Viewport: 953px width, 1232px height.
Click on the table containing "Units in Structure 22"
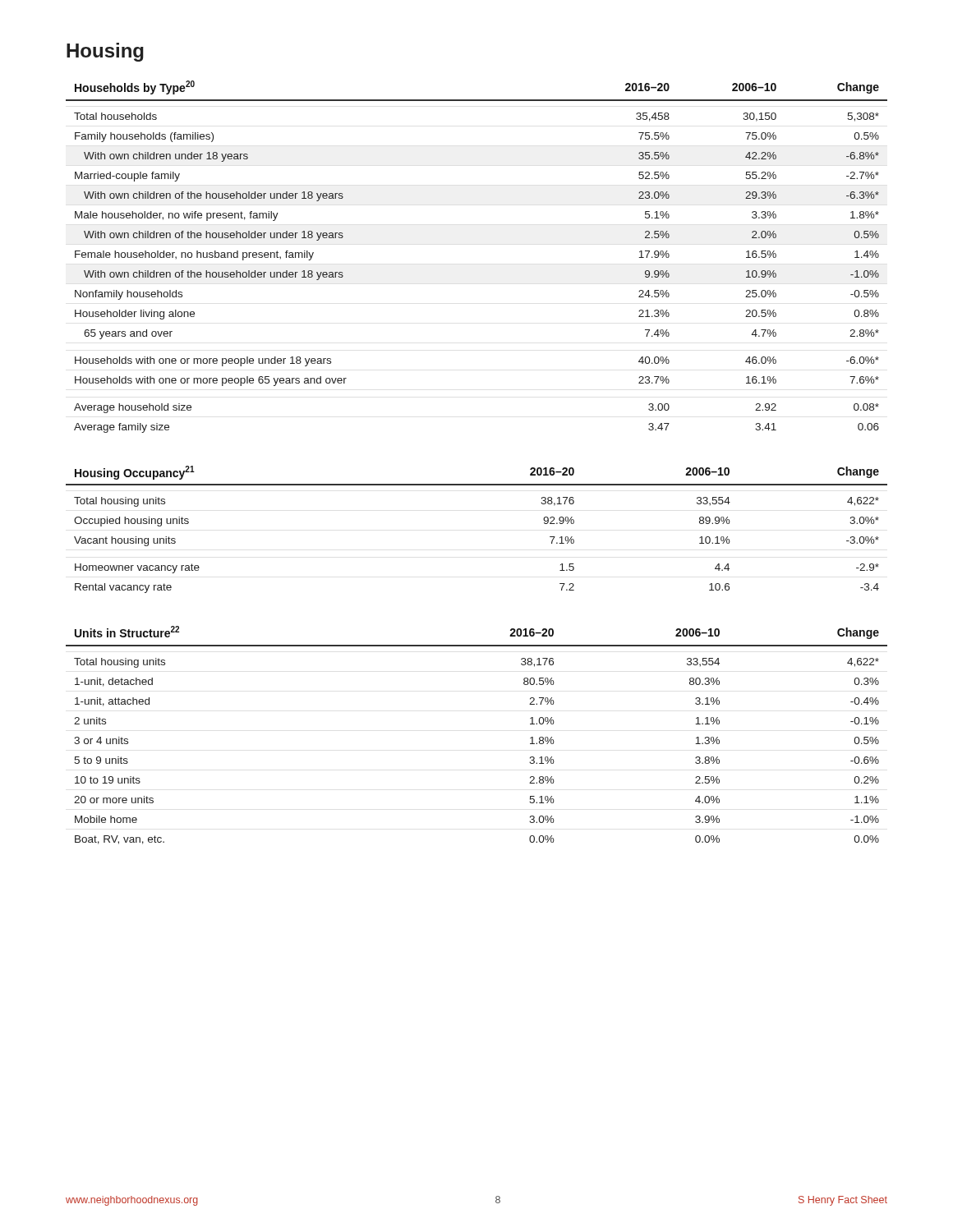[x=476, y=734]
